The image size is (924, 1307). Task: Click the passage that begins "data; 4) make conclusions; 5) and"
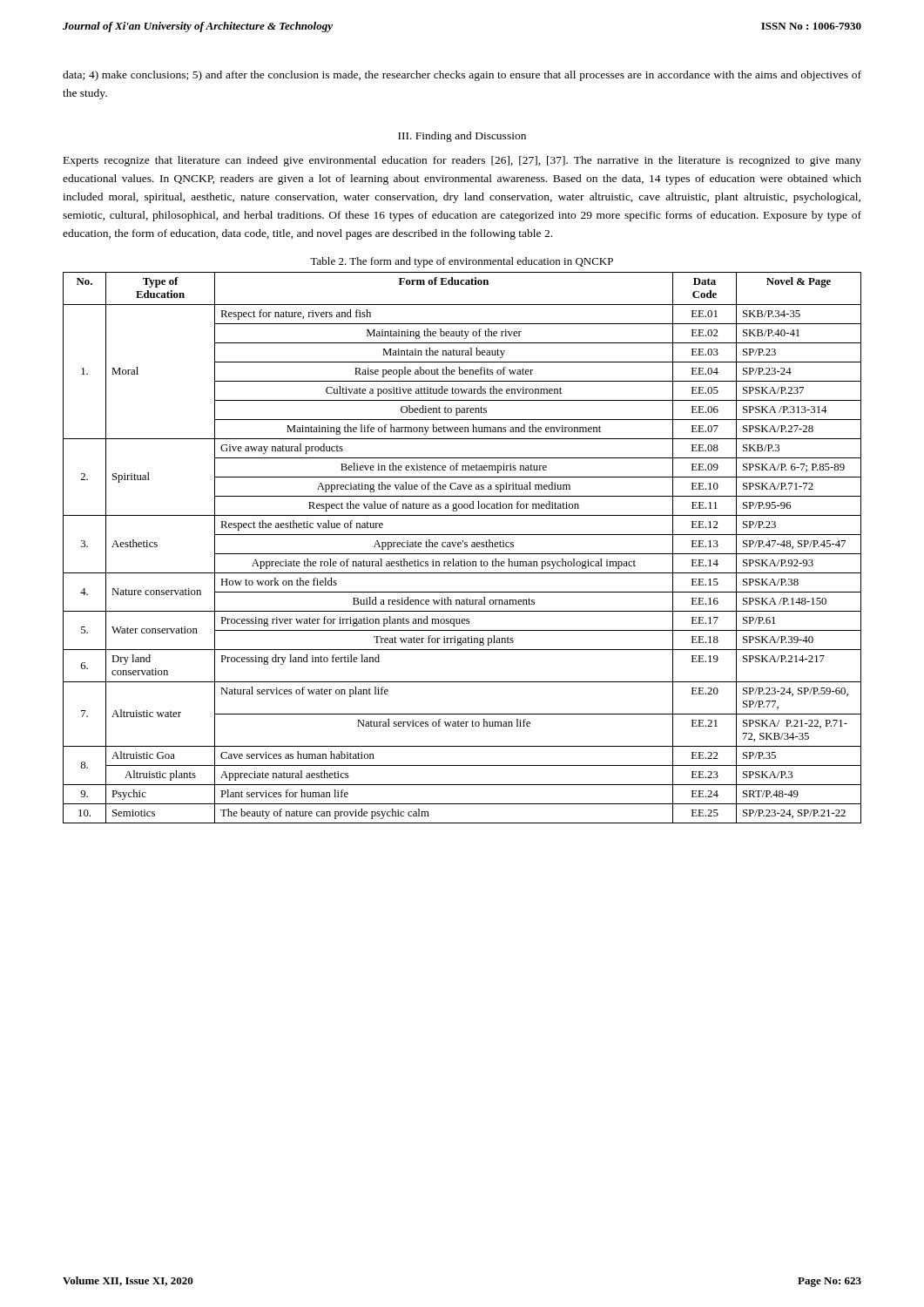click(x=462, y=84)
